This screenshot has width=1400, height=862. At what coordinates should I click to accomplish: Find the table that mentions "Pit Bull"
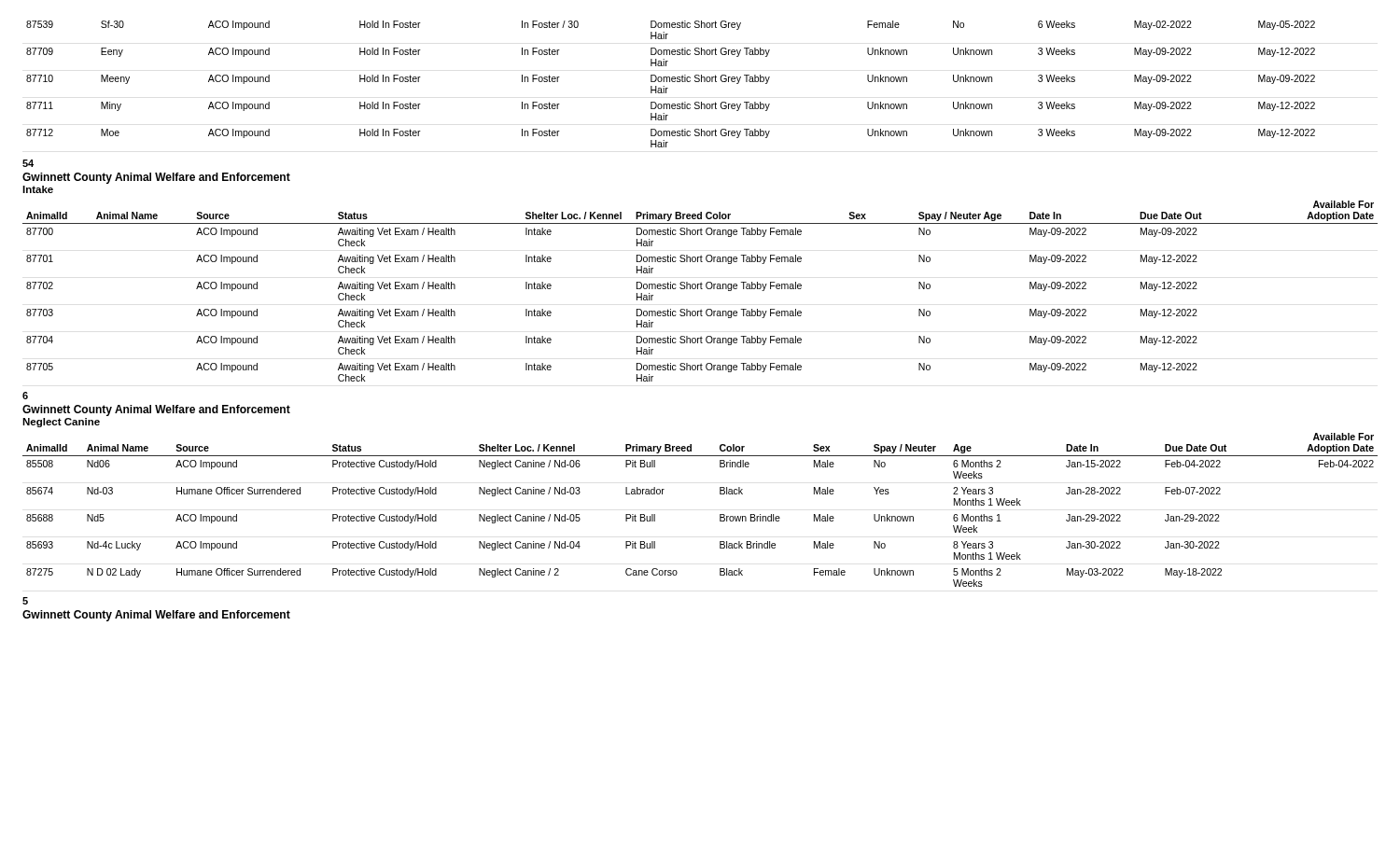[x=700, y=510]
